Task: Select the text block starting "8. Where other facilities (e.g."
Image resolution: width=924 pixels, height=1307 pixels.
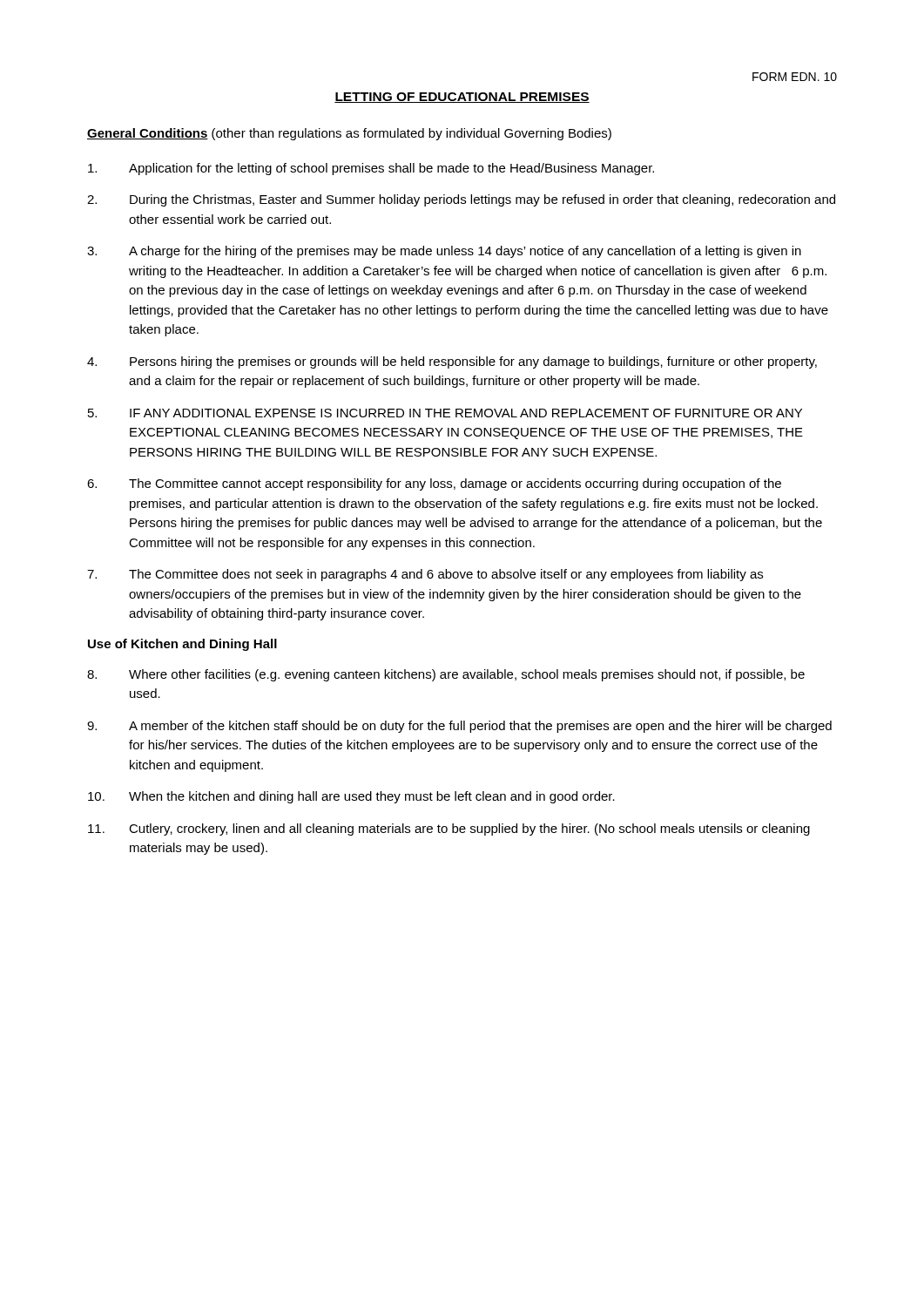Action: click(462, 684)
